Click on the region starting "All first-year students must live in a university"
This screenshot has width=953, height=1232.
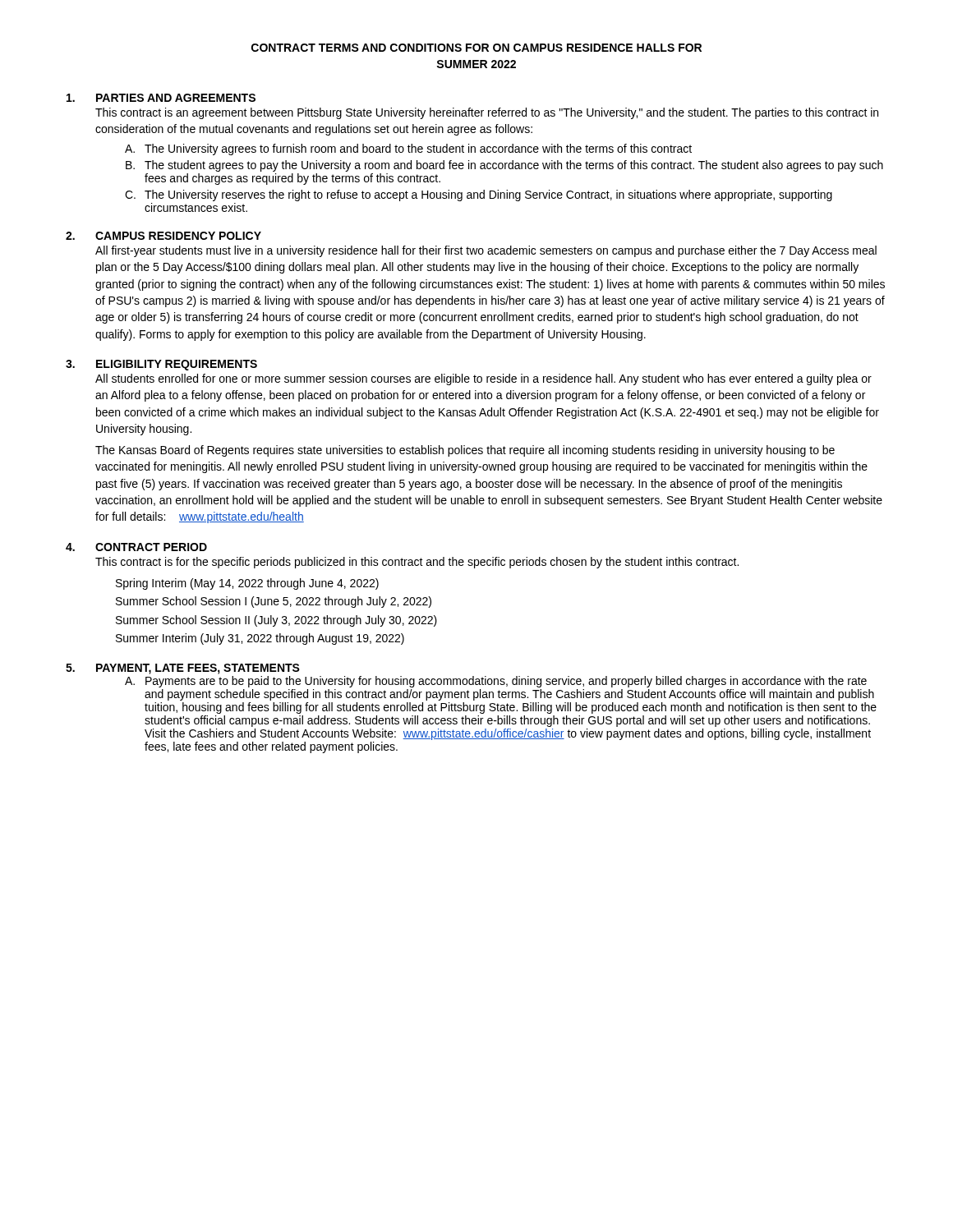click(x=491, y=292)
